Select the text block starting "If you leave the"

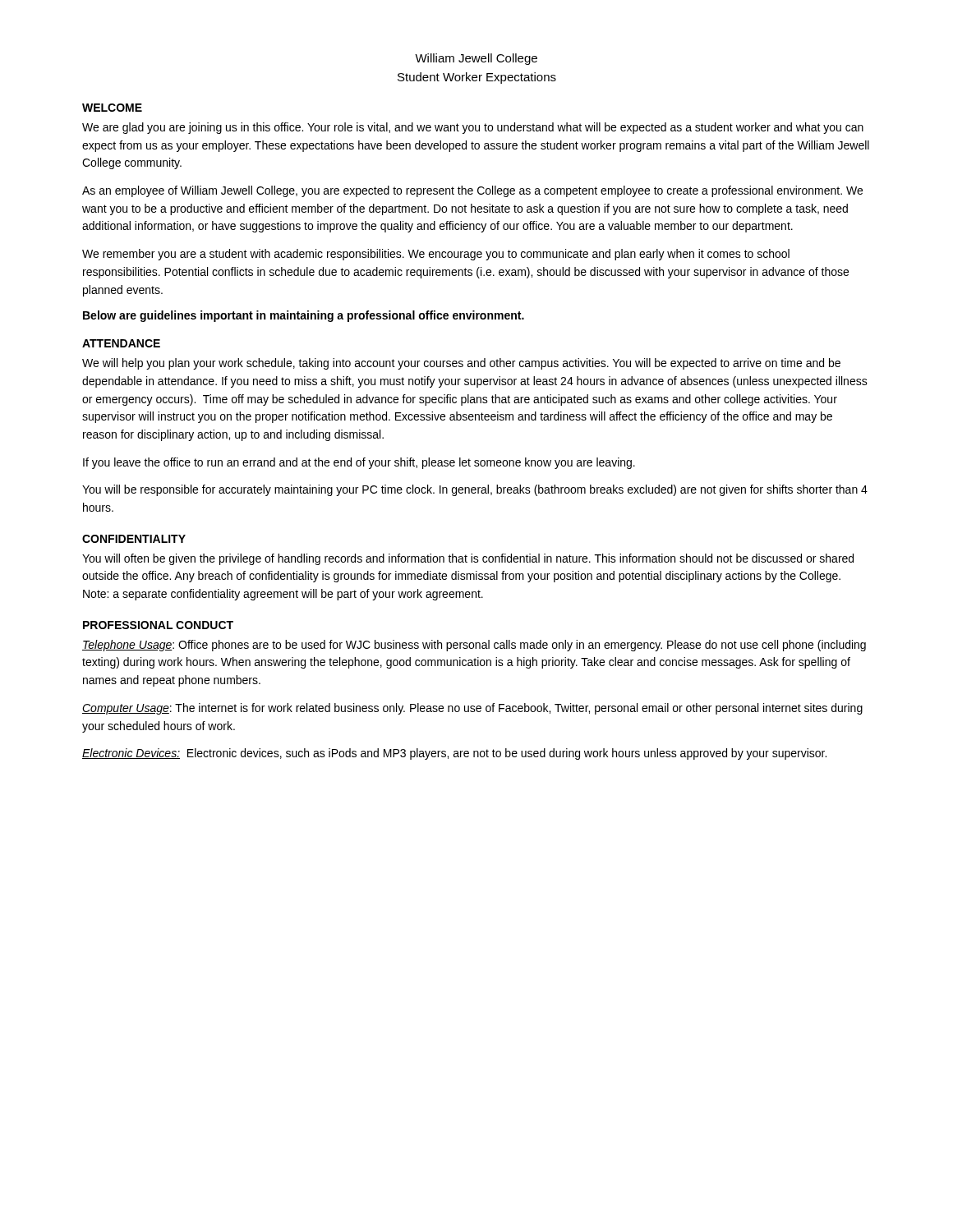[x=359, y=462]
